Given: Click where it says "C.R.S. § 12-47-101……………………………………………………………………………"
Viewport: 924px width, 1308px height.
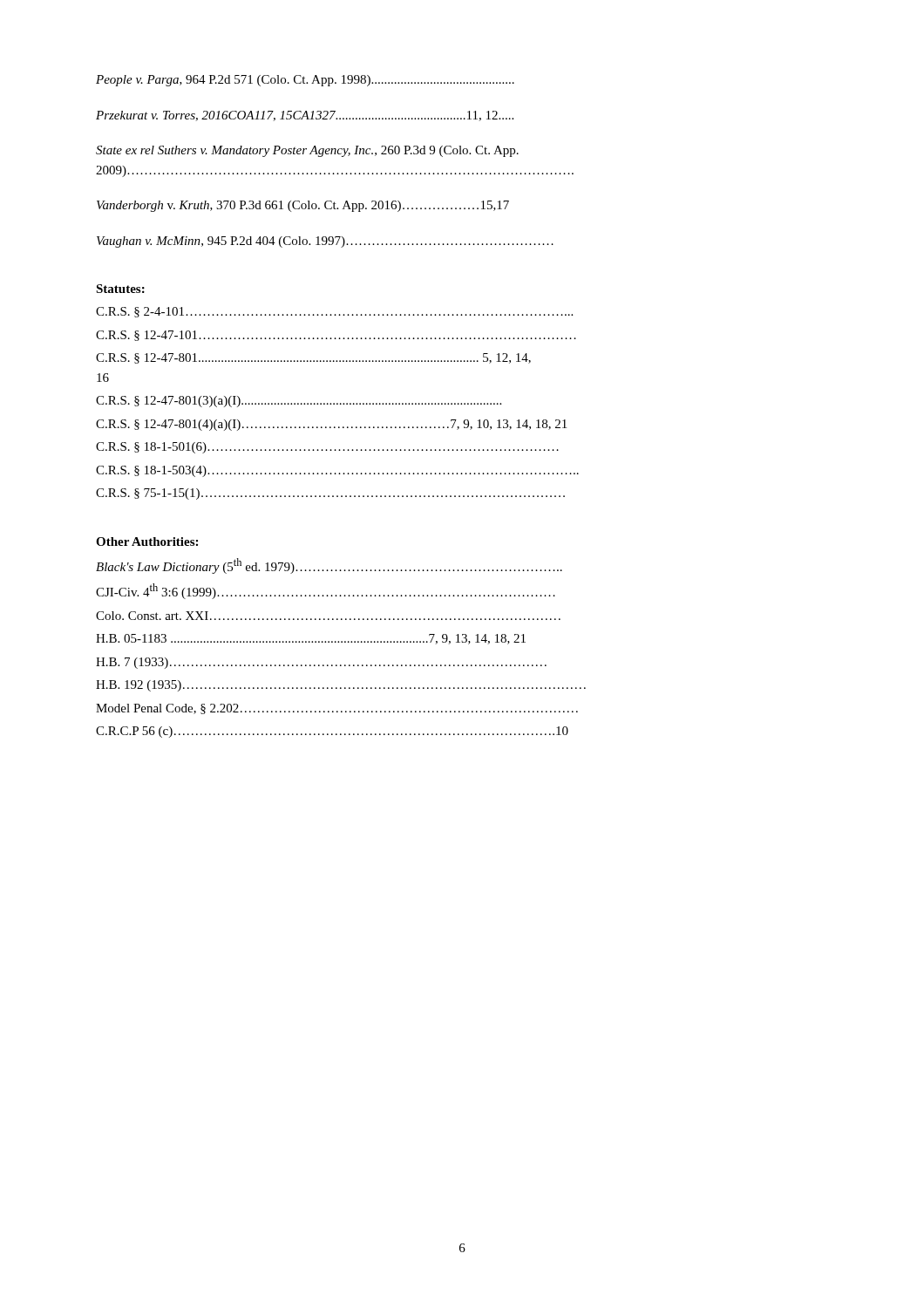Looking at the screenshot, I should pyautogui.click(x=337, y=334).
